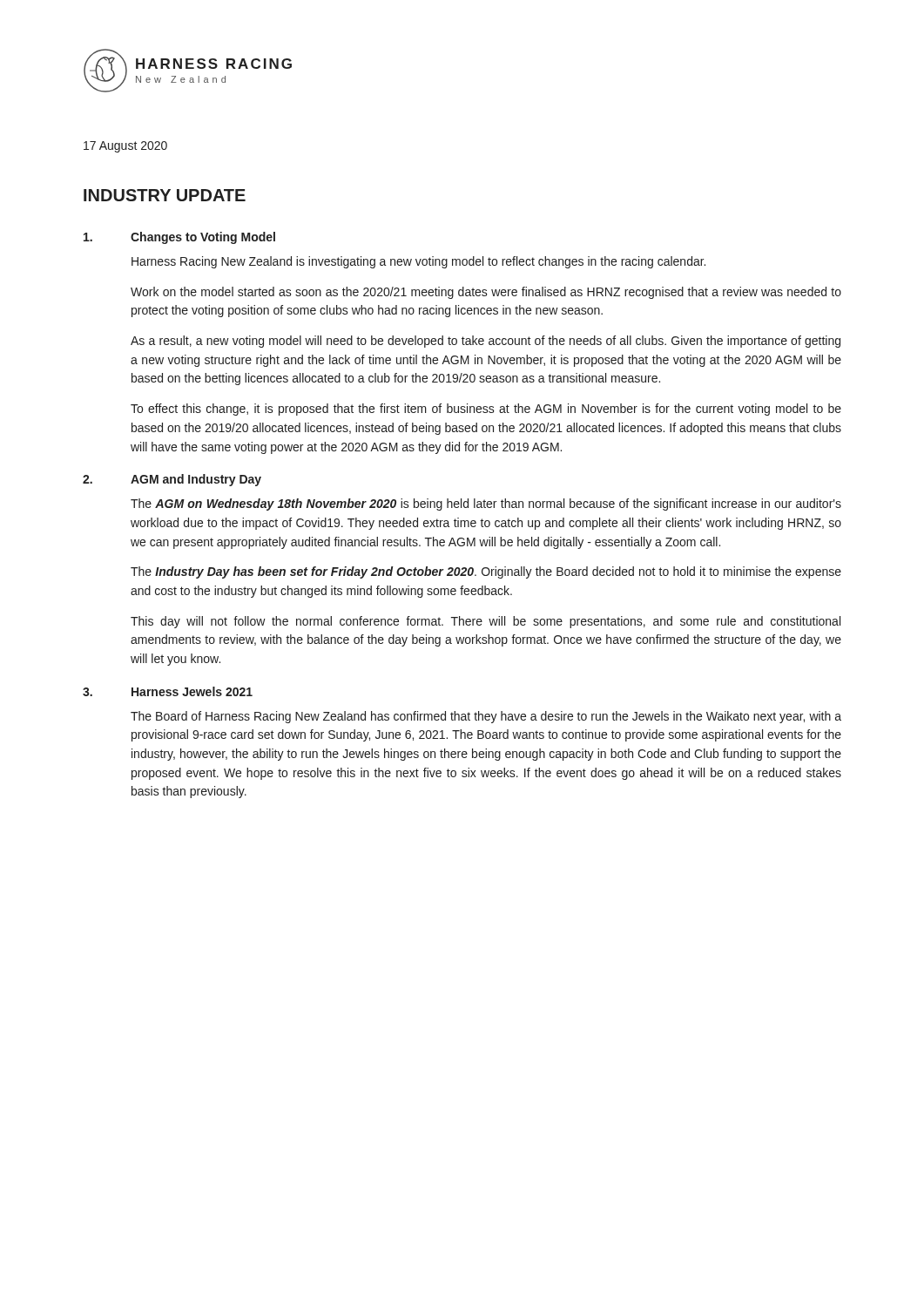Find the section header that reads "1. Changes to Voting"

coord(179,237)
